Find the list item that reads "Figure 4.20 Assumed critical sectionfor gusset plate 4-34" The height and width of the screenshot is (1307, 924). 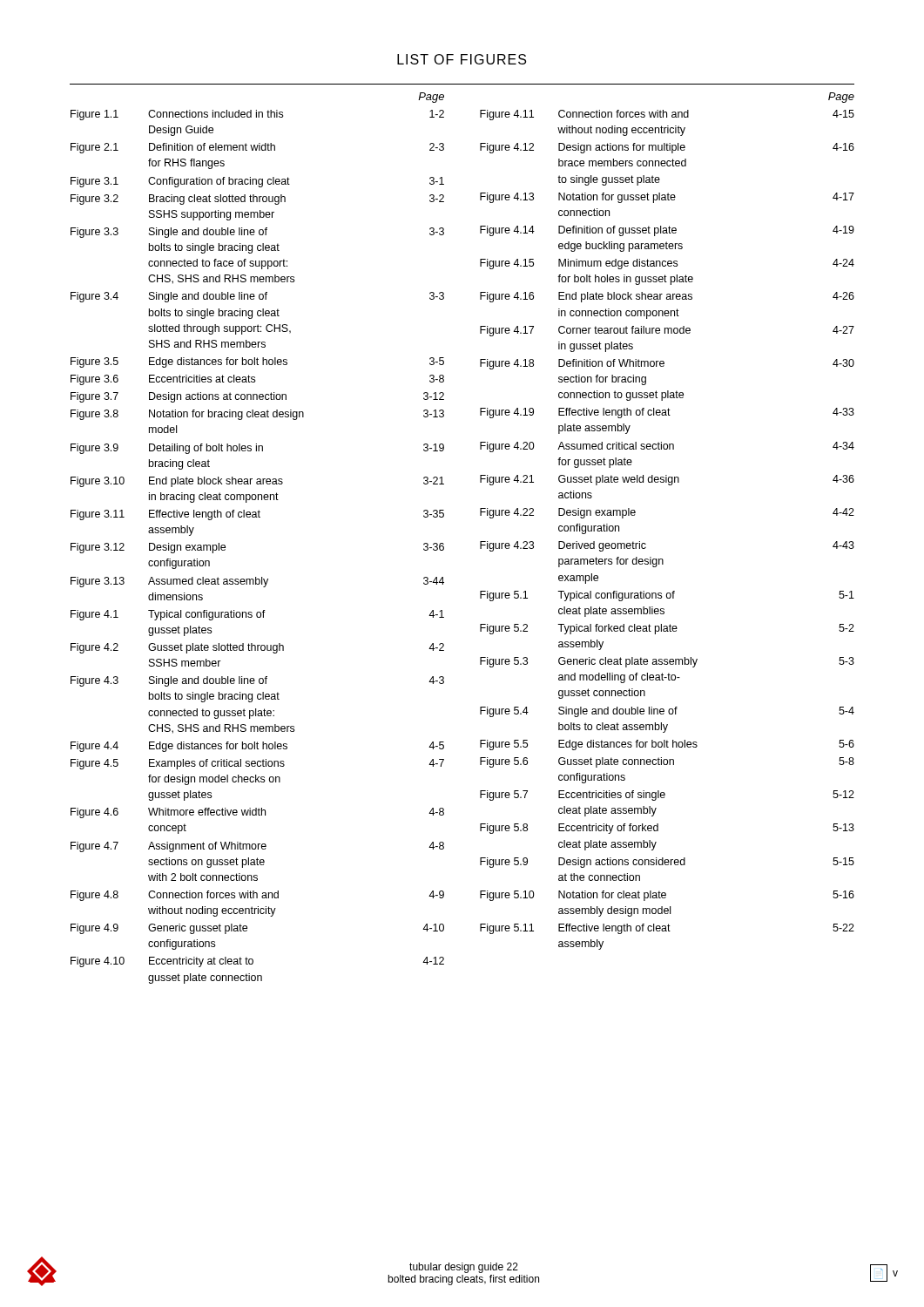coord(667,454)
